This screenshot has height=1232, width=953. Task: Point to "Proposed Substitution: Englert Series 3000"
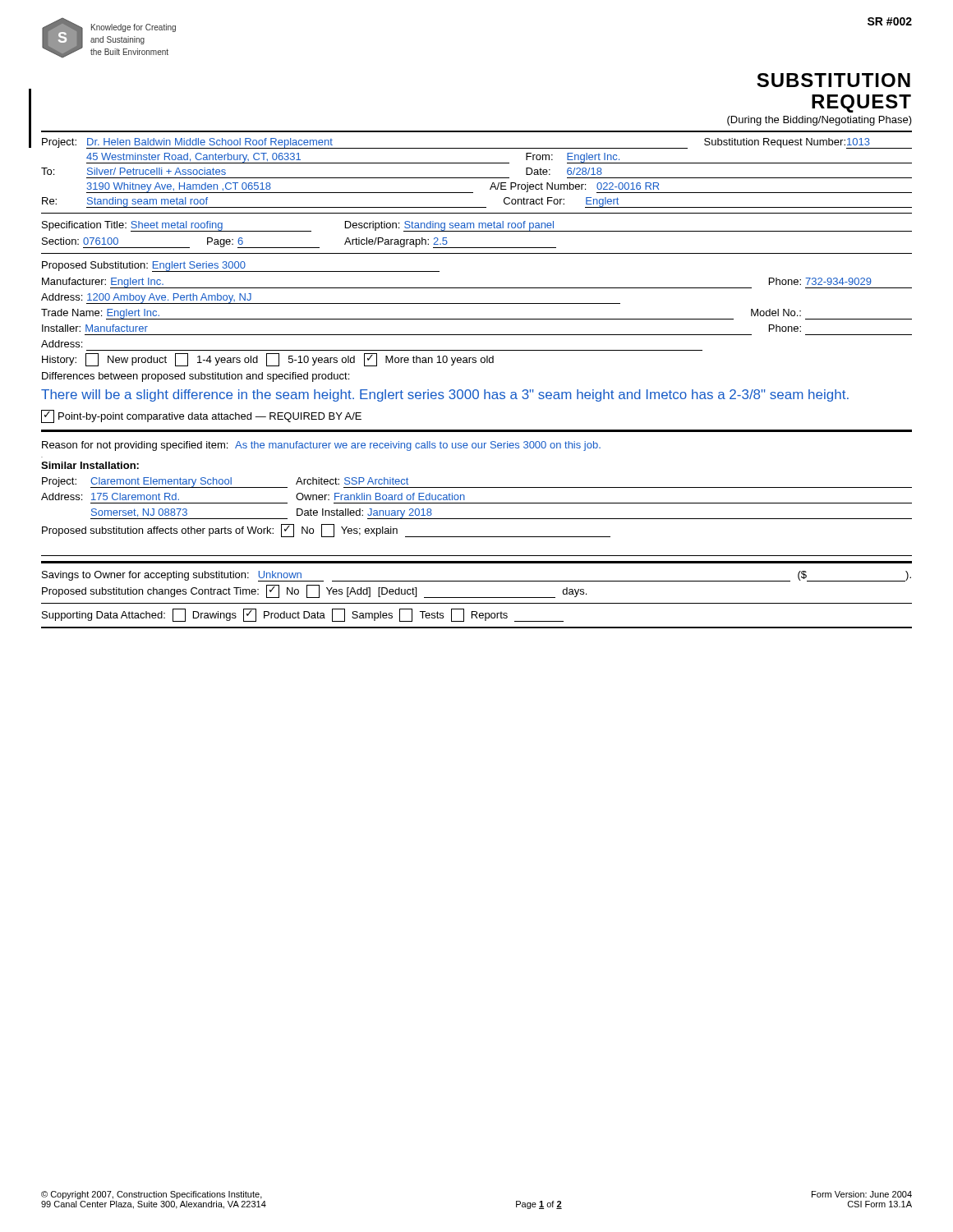pos(240,265)
